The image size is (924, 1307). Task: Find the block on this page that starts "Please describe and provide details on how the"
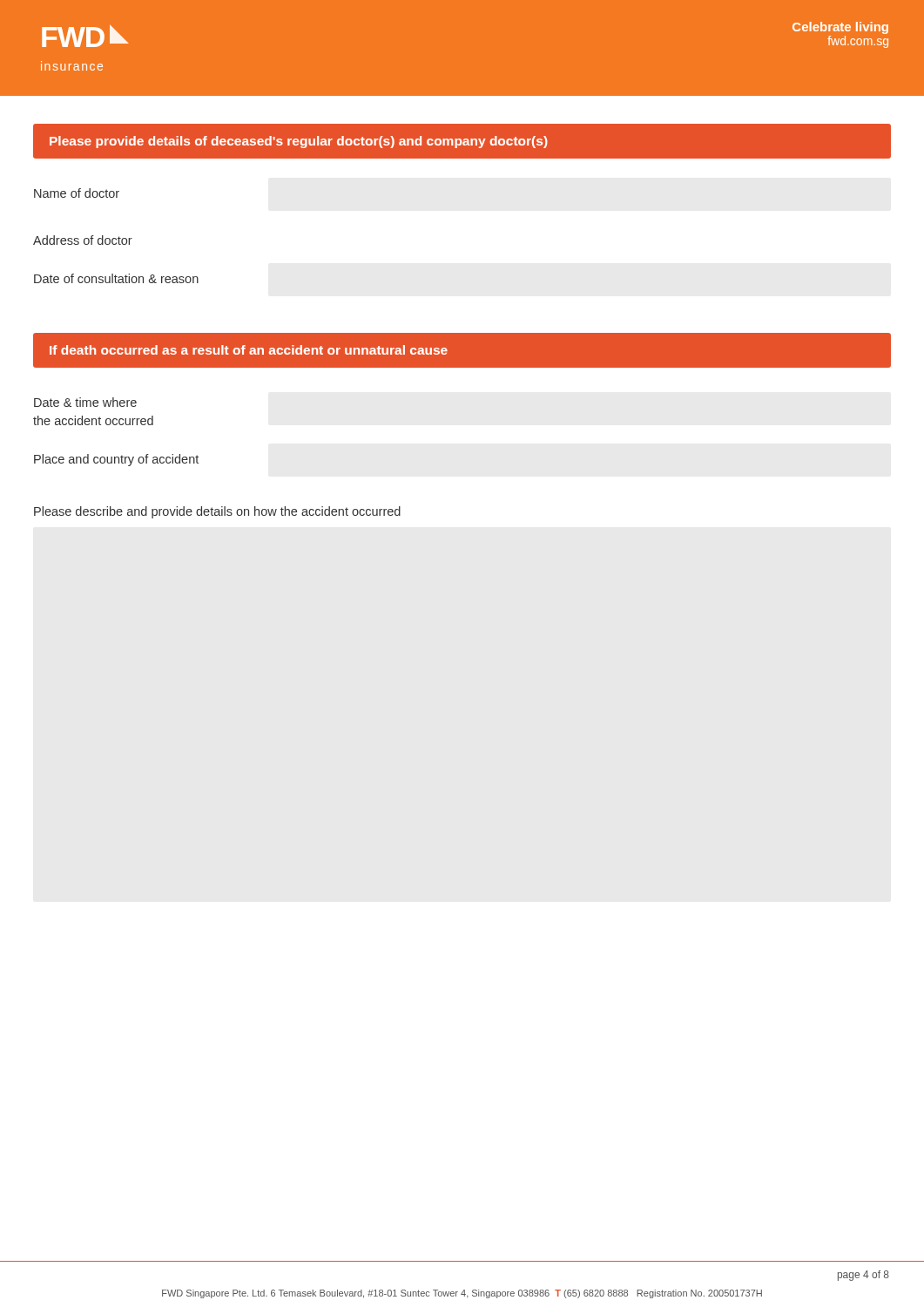tap(217, 511)
